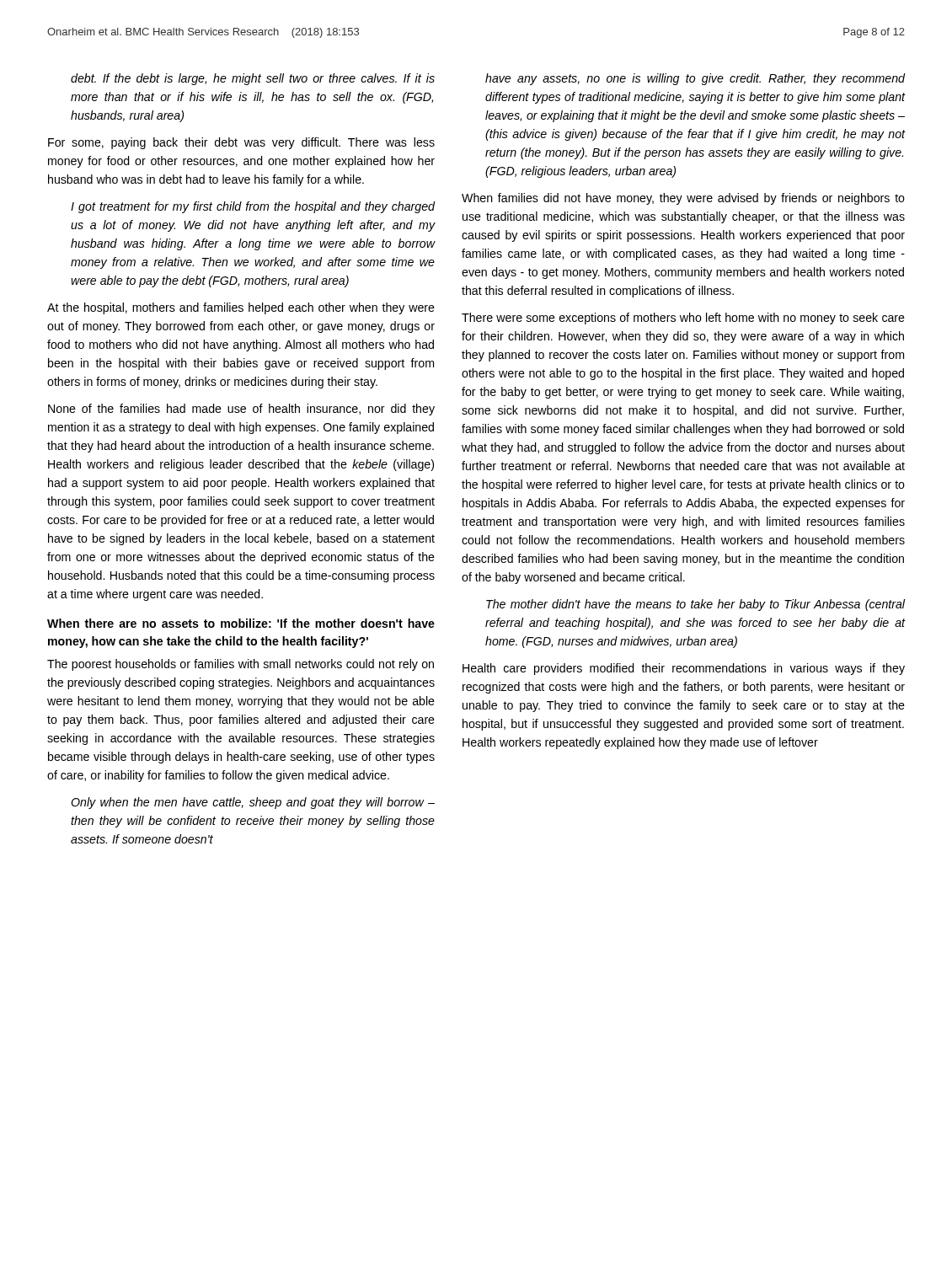Select the text block containing "The poorest households or families with"

[x=241, y=720]
